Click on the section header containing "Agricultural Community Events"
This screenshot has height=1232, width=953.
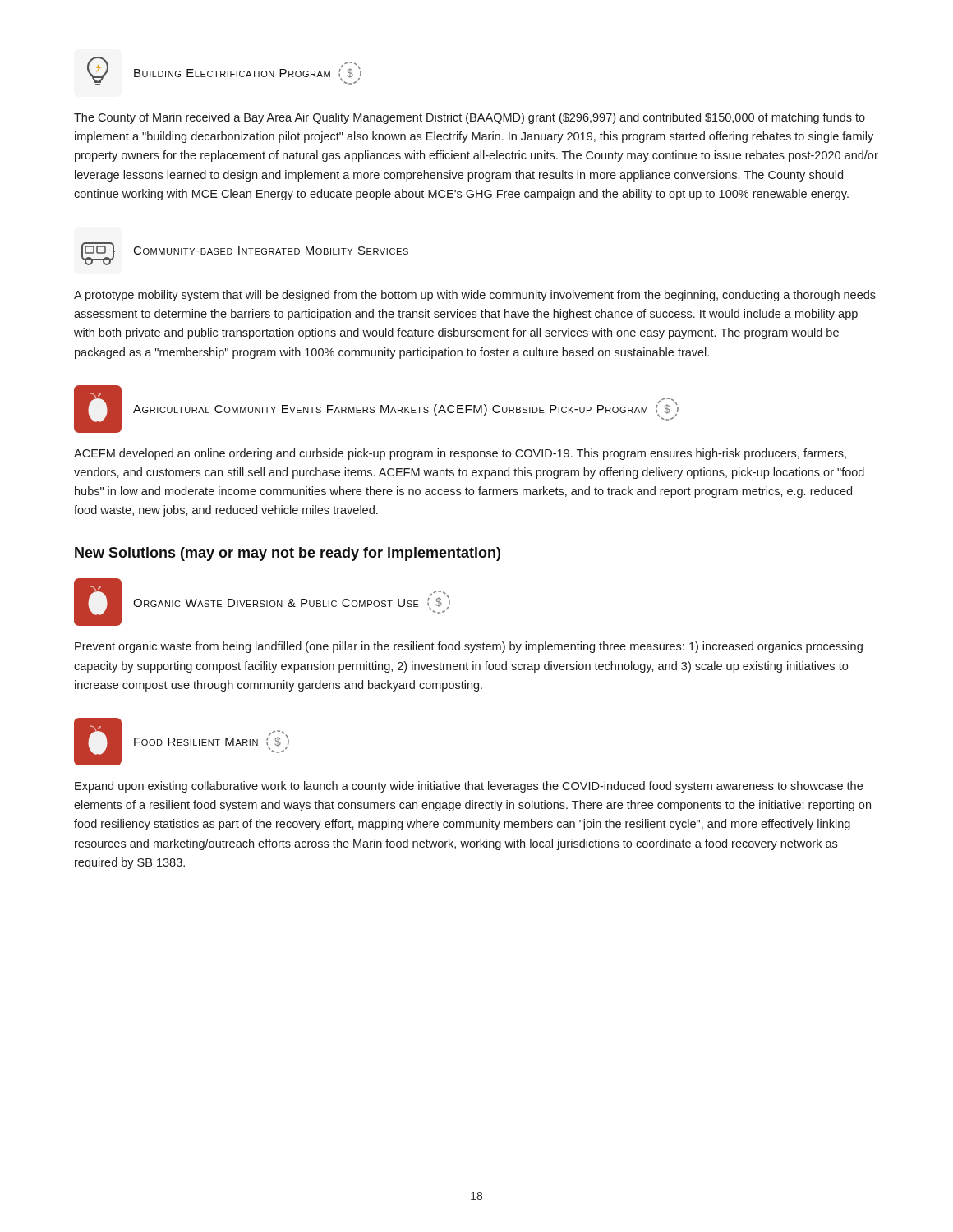[391, 409]
